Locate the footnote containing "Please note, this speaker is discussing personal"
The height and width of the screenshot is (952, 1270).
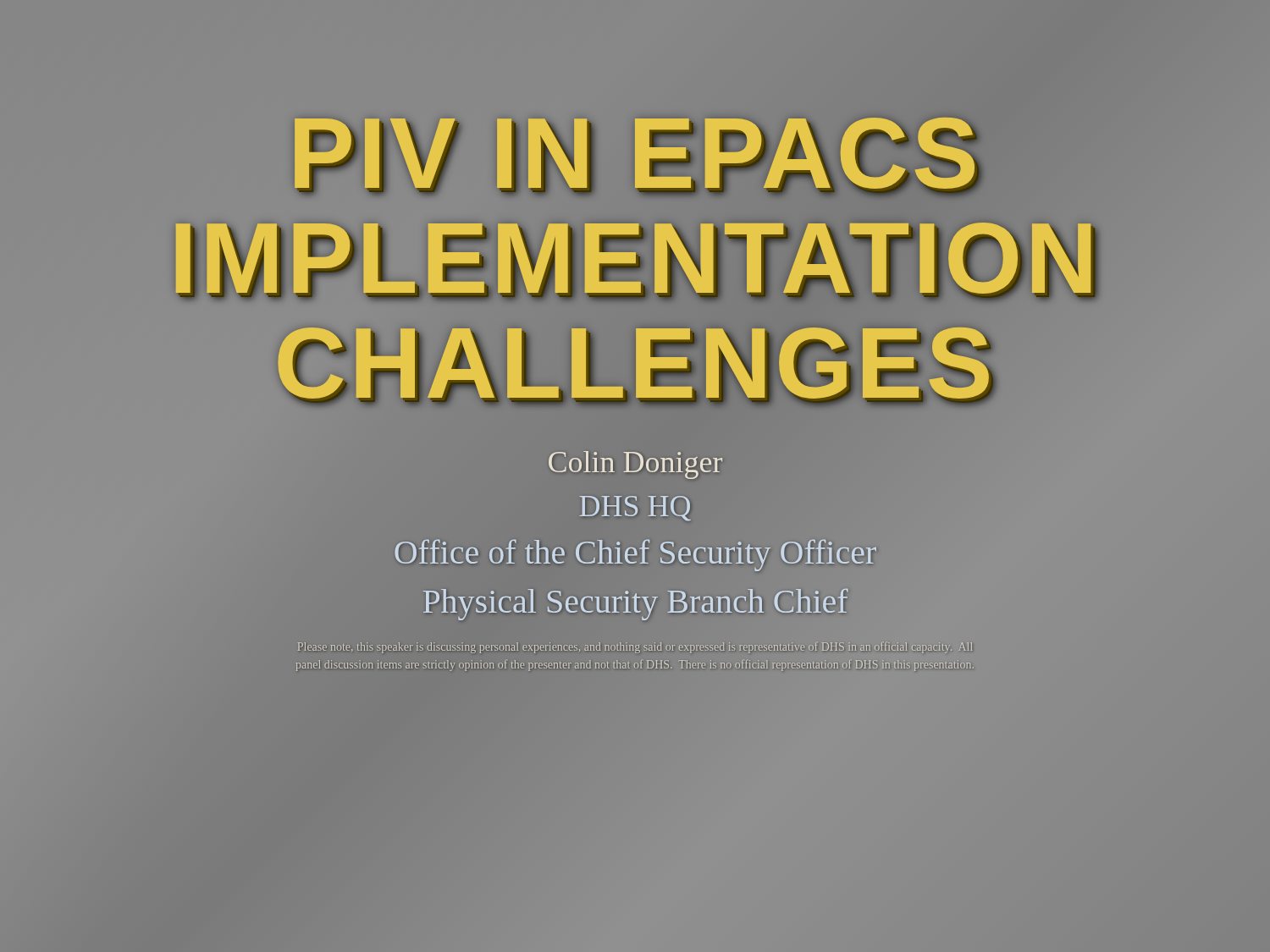pos(635,656)
